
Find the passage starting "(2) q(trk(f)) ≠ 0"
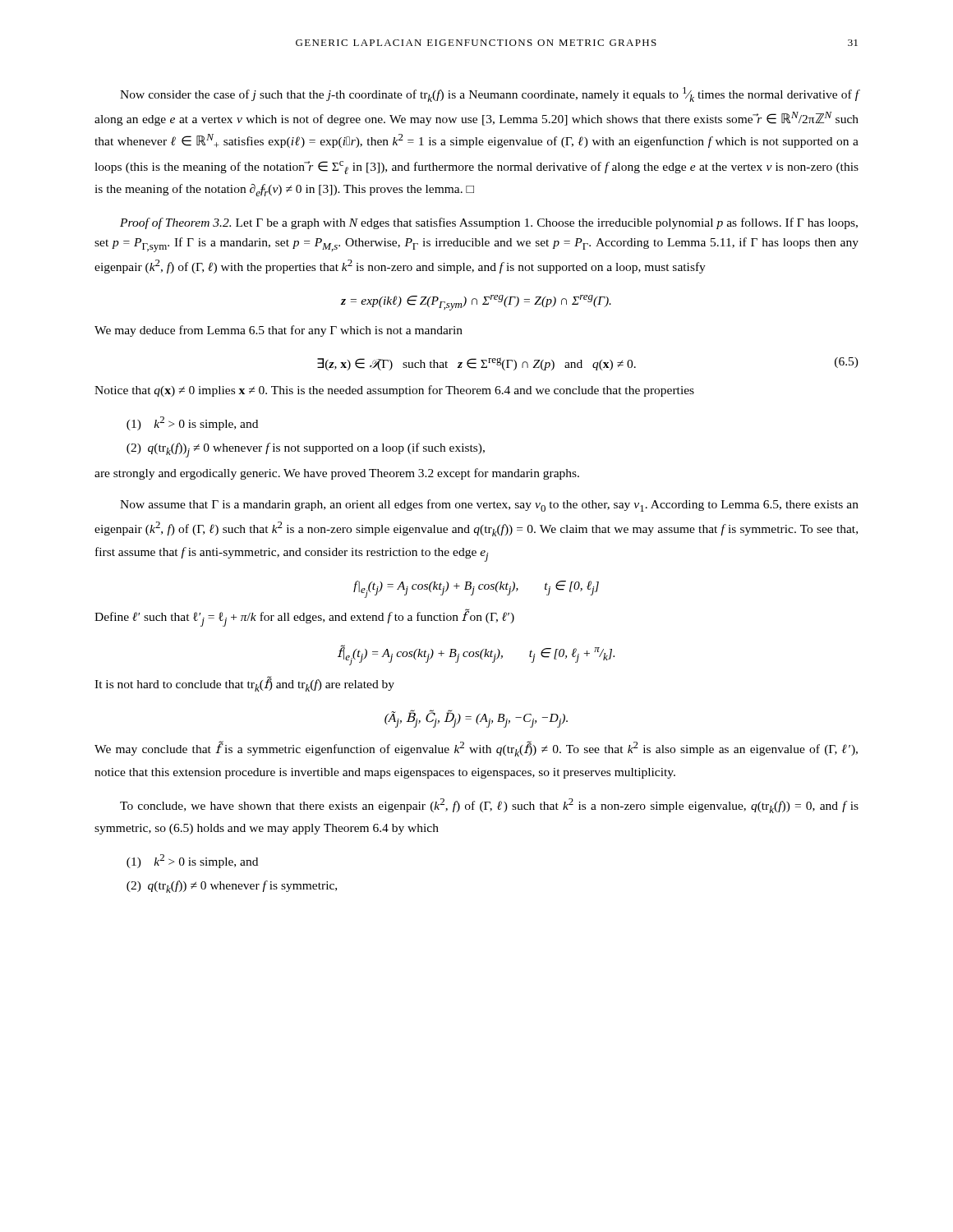click(x=232, y=887)
